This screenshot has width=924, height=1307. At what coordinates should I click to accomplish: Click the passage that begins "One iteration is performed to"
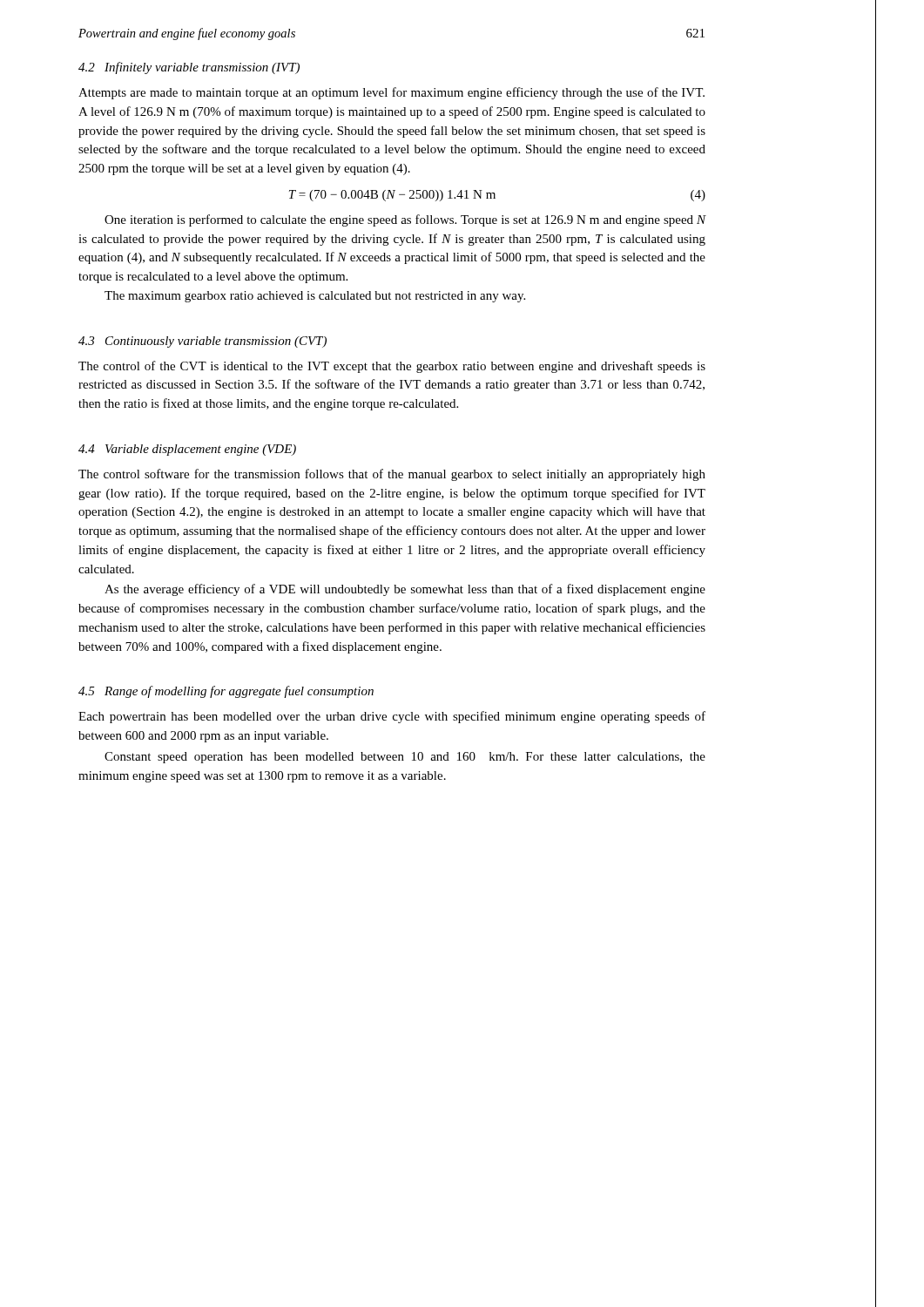click(x=392, y=258)
